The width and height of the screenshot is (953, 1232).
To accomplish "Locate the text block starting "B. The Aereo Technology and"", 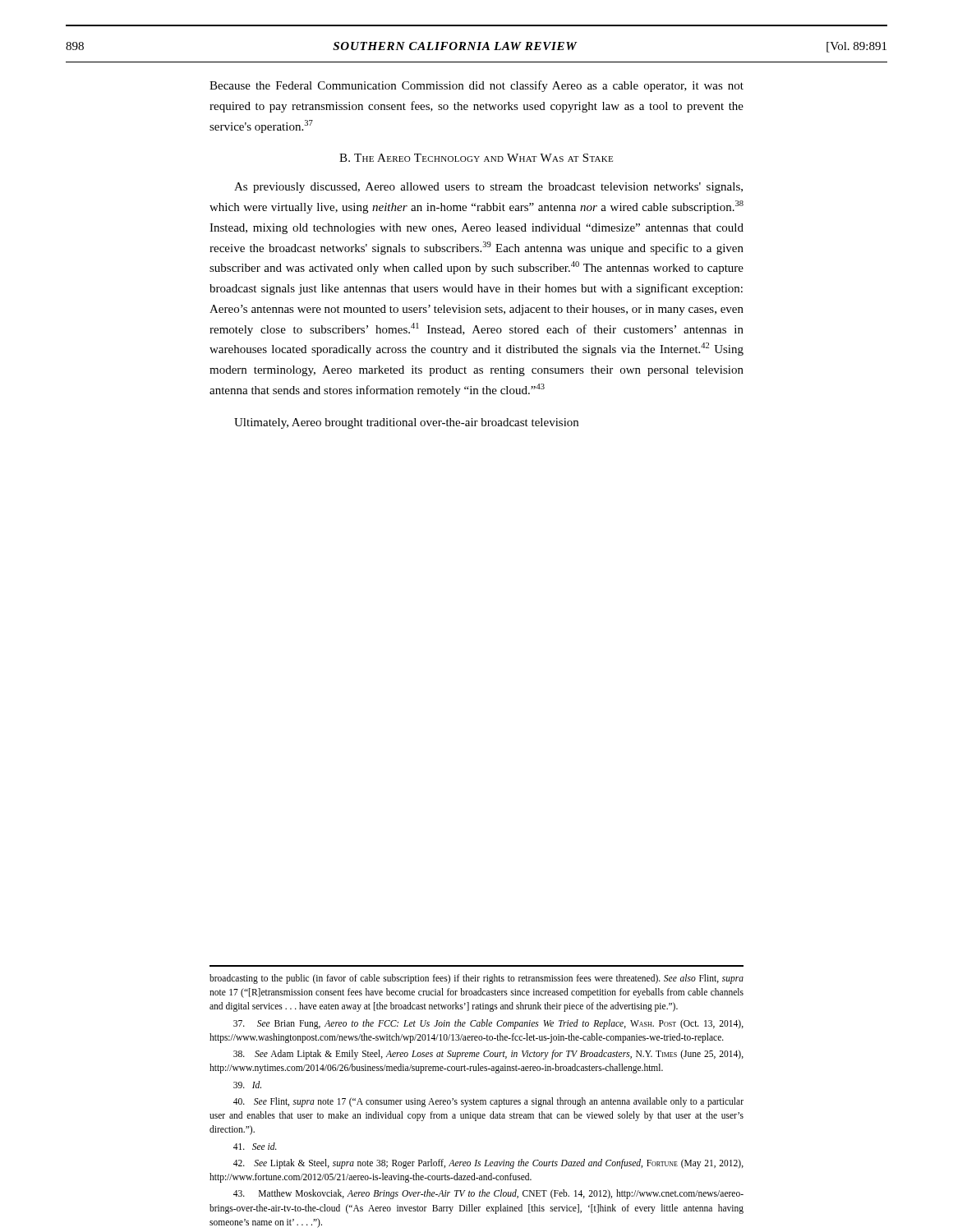I will pyautogui.click(x=476, y=158).
